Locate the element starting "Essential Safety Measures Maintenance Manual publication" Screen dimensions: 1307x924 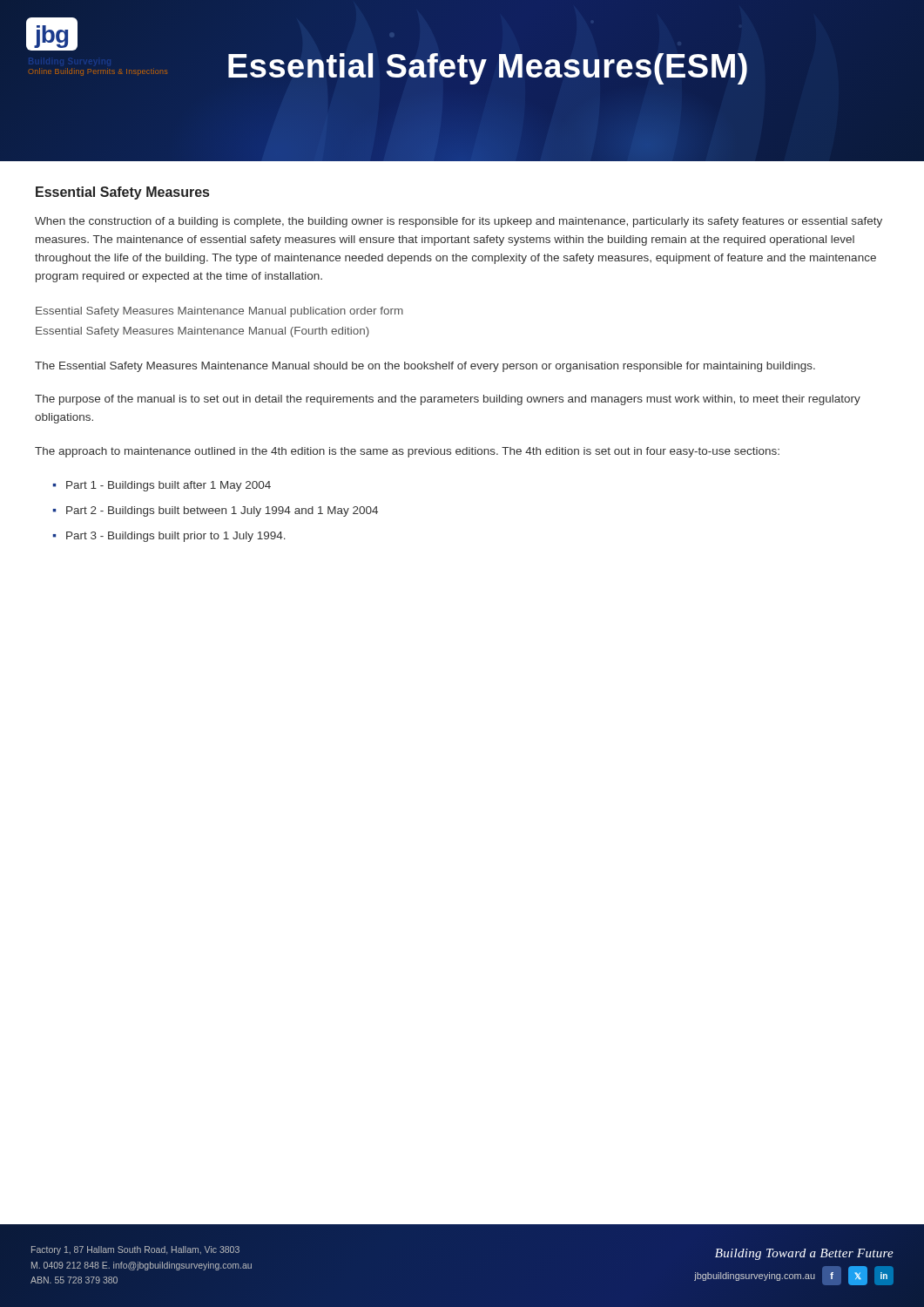[x=219, y=320]
